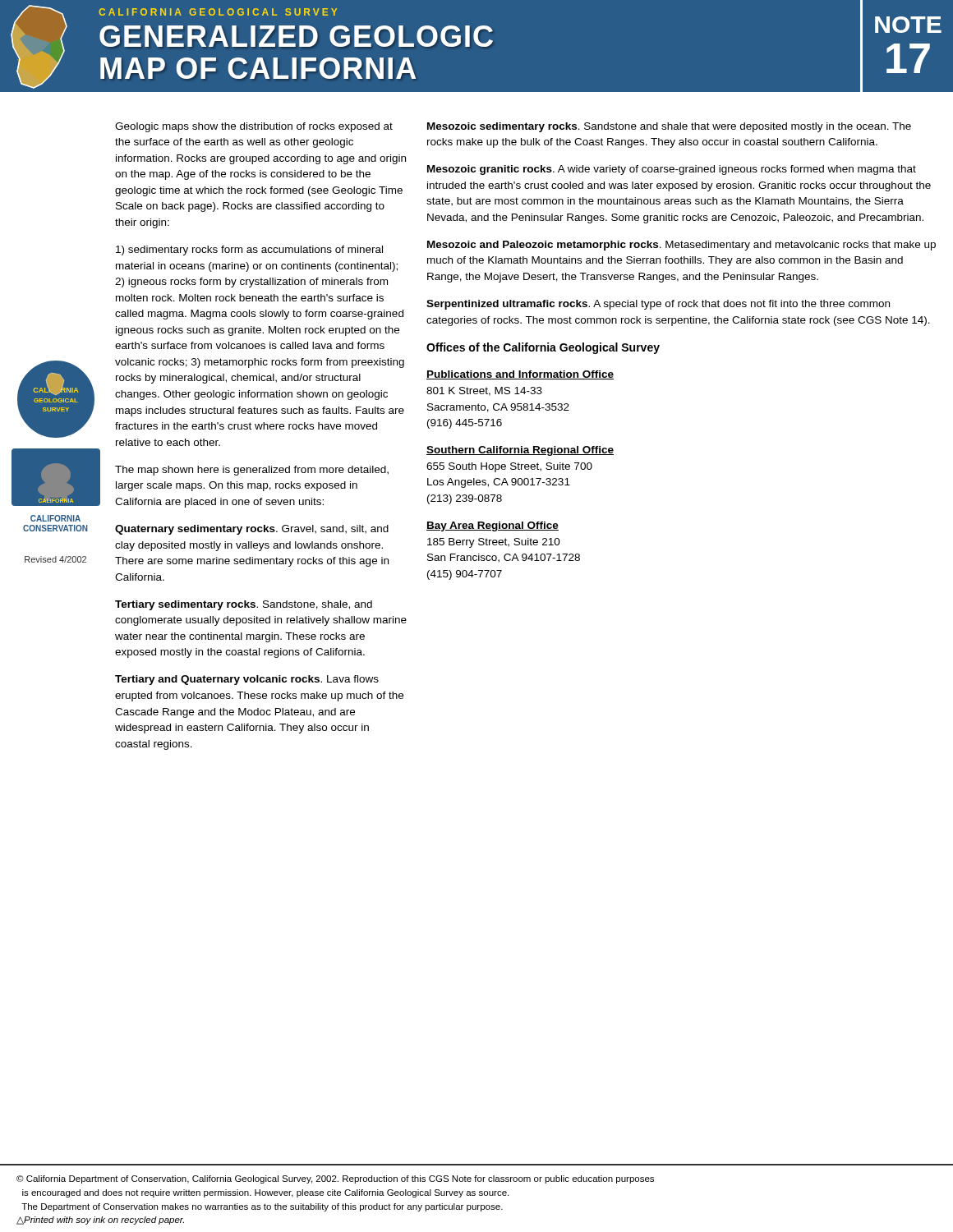Select the block starting "Mesozoic sedimentary rocks. Sandstone and shale that were"
Screen dimensions: 1232x953
pos(681,223)
